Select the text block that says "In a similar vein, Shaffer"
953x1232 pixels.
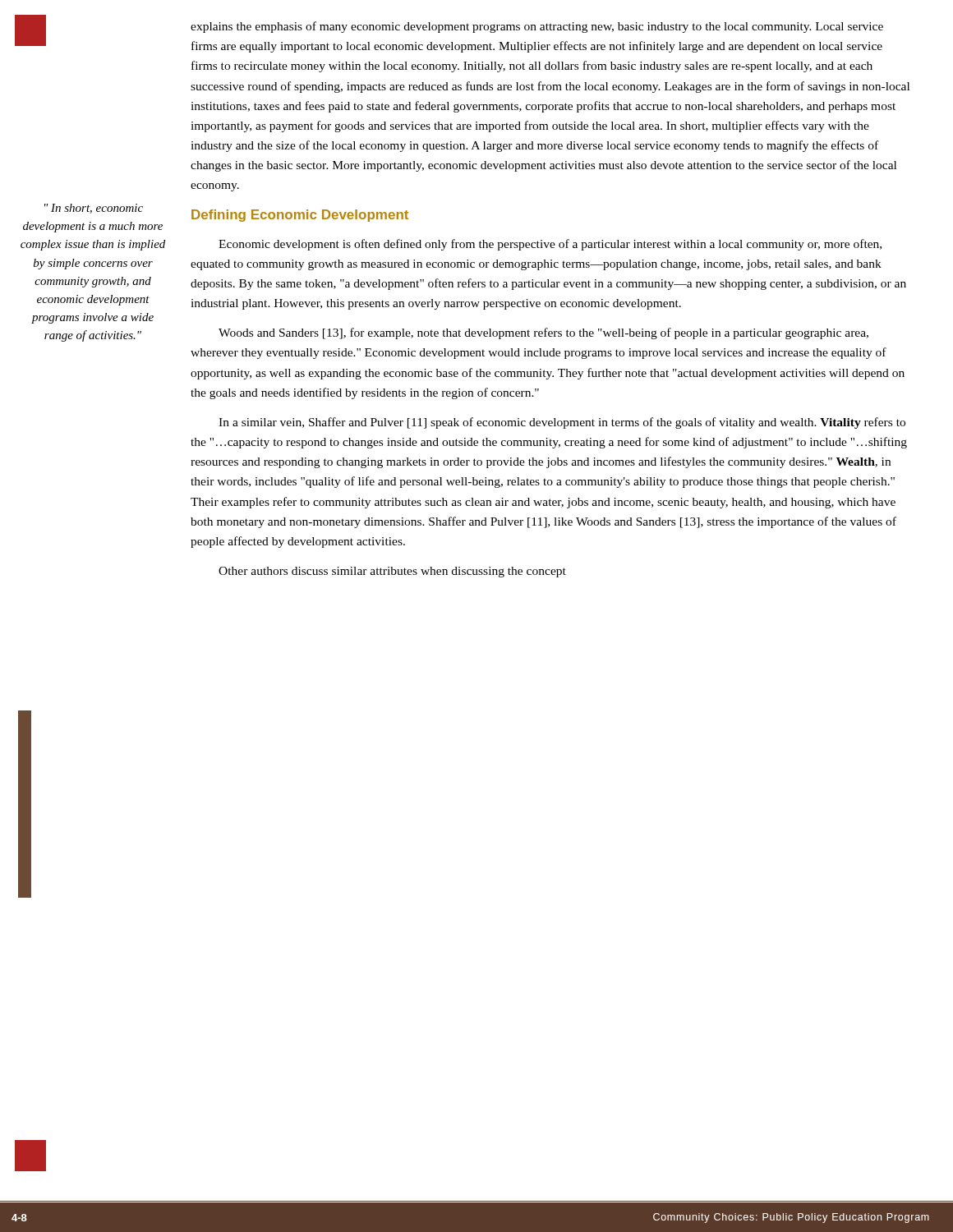point(549,481)
